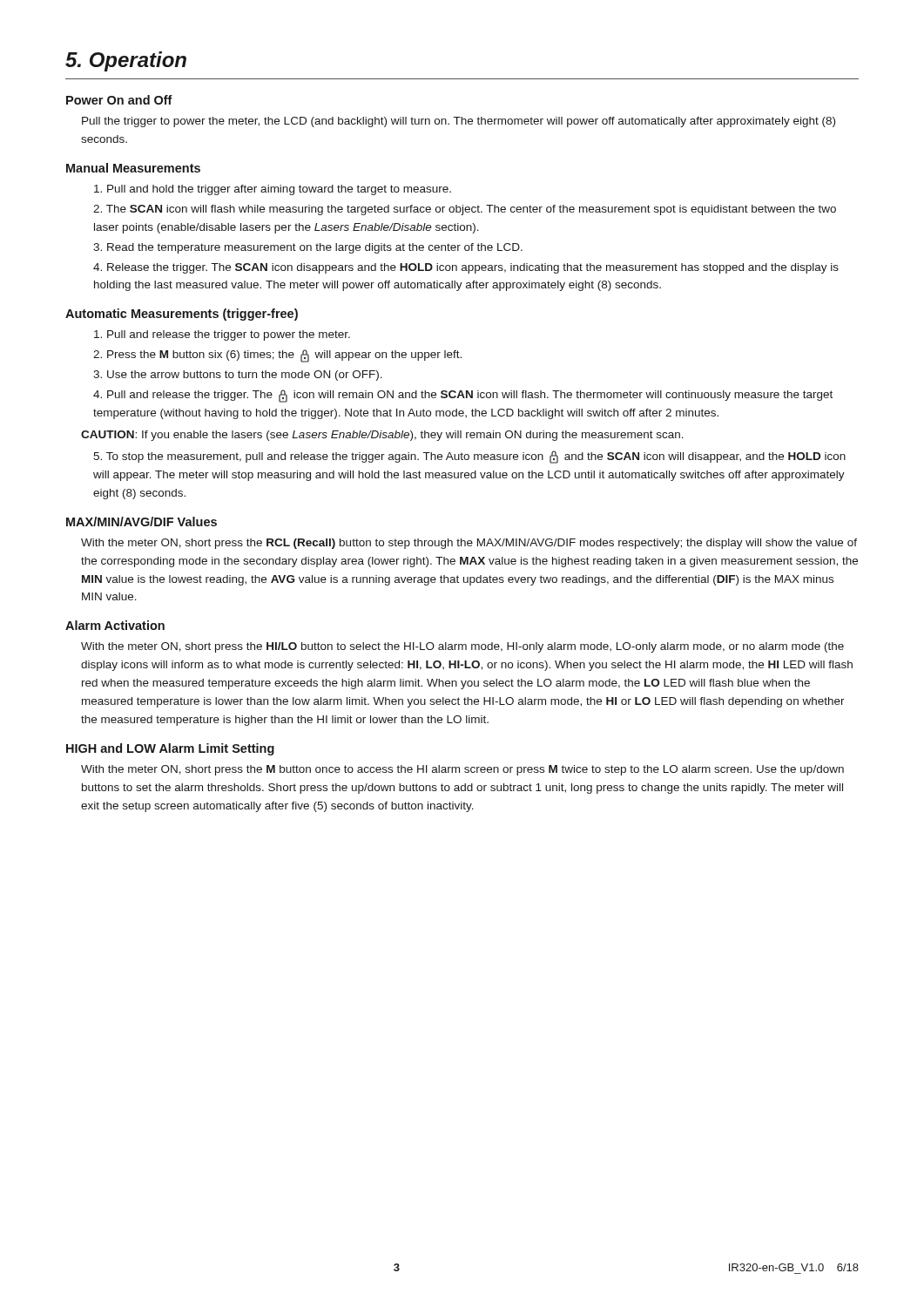Select the text starting "2. Press the M"
Viewport: 924px width, 1307px height.
(278, 355)
